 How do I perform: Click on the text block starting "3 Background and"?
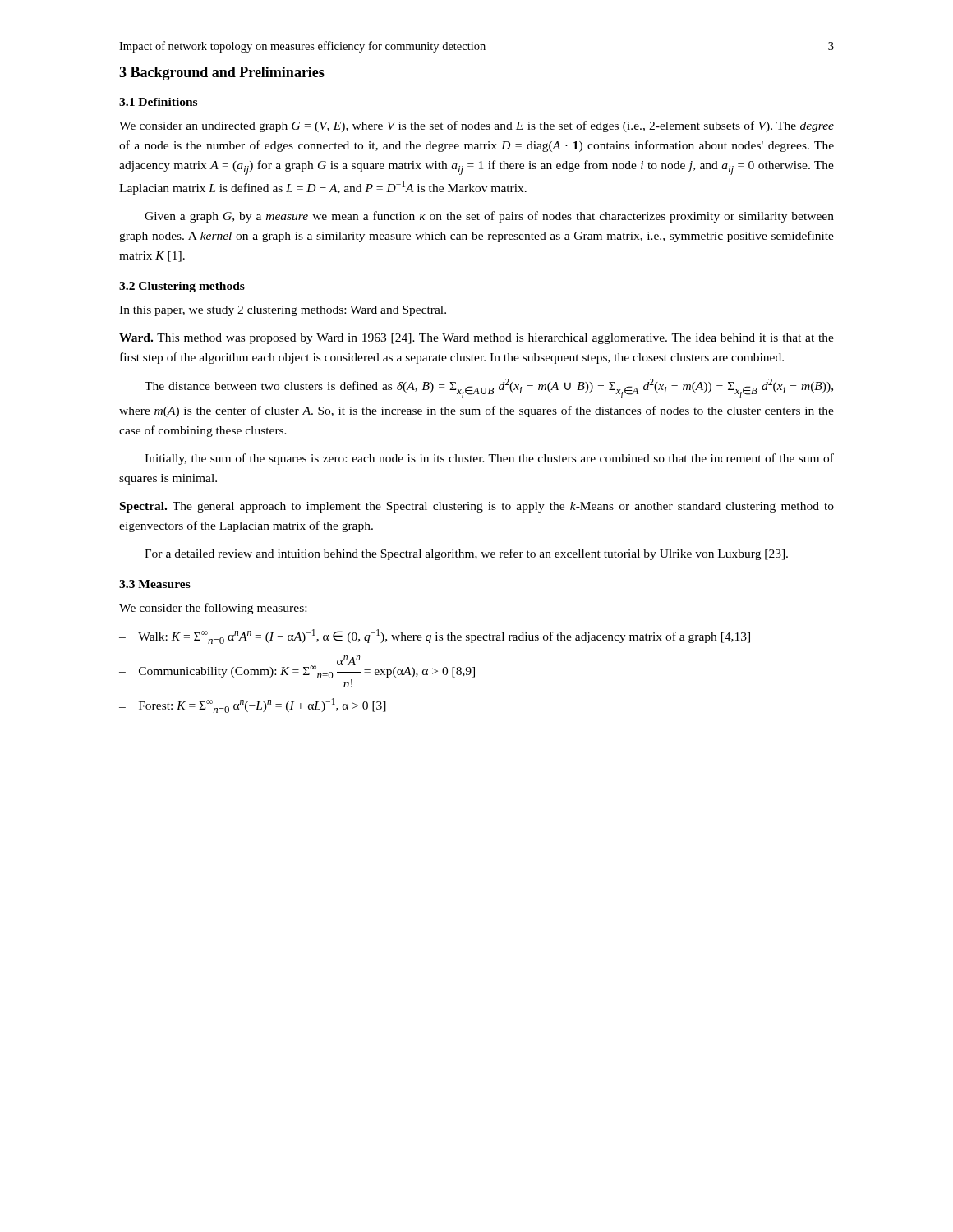click(222, 74)
